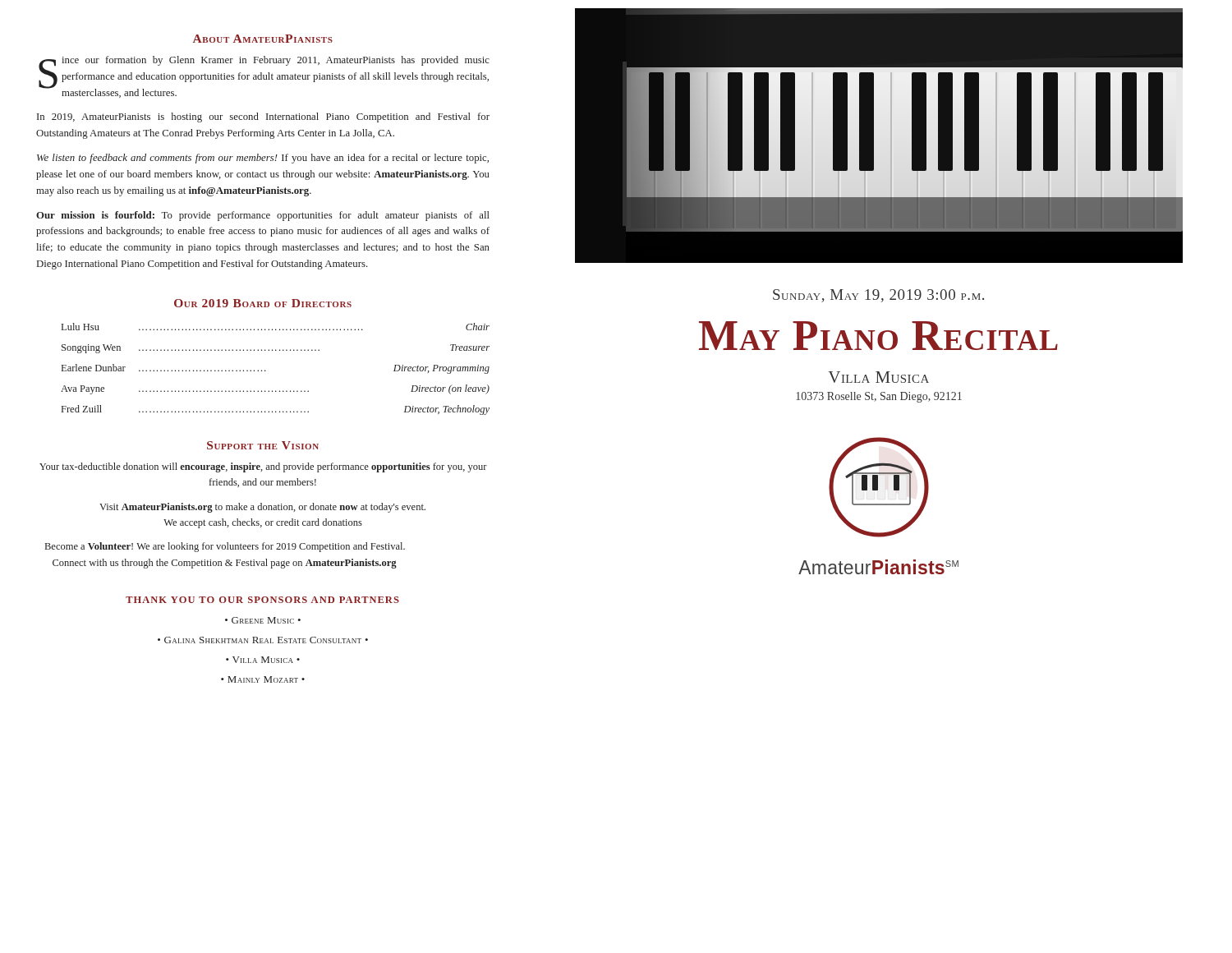Select the block starting "Lulu Hsu ……………………………………………………… Chair"
The width and height of the screenshot is (1232, 953).
(x=275, y=327)
